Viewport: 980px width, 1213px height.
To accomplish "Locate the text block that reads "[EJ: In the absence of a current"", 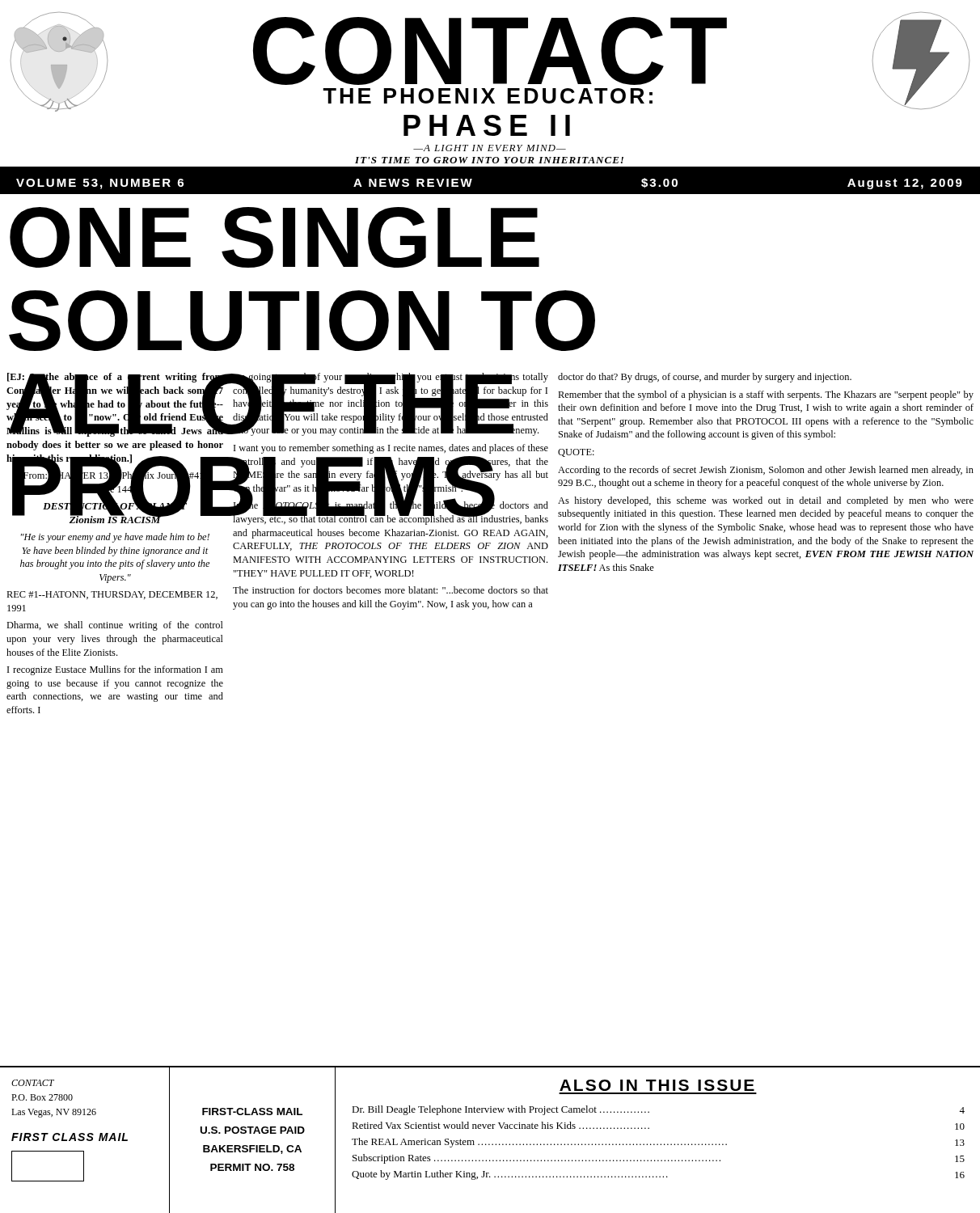I will (x=115, y=544).
